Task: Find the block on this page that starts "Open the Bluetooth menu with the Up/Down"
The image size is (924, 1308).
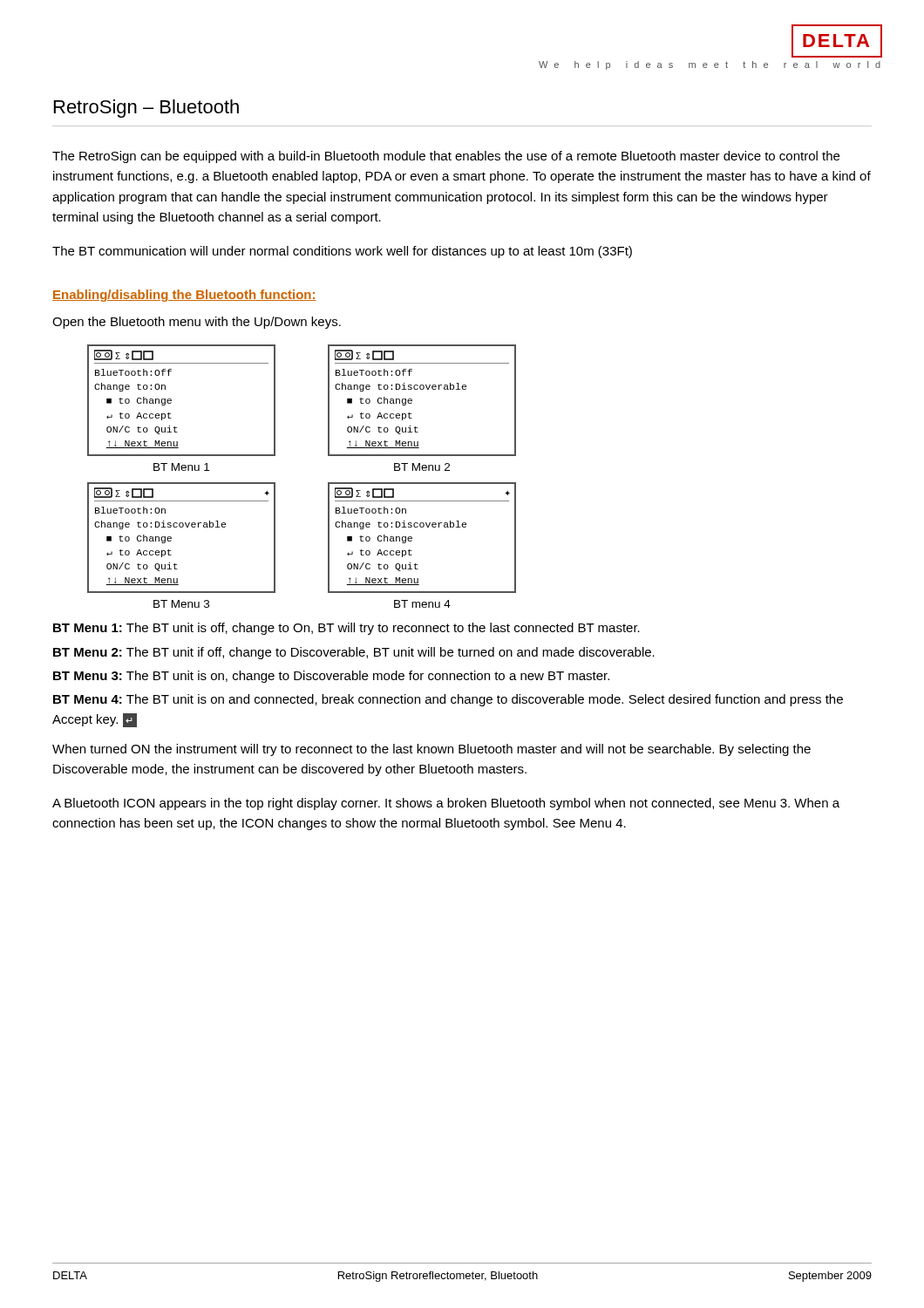Action: click(x=197, y=322)
